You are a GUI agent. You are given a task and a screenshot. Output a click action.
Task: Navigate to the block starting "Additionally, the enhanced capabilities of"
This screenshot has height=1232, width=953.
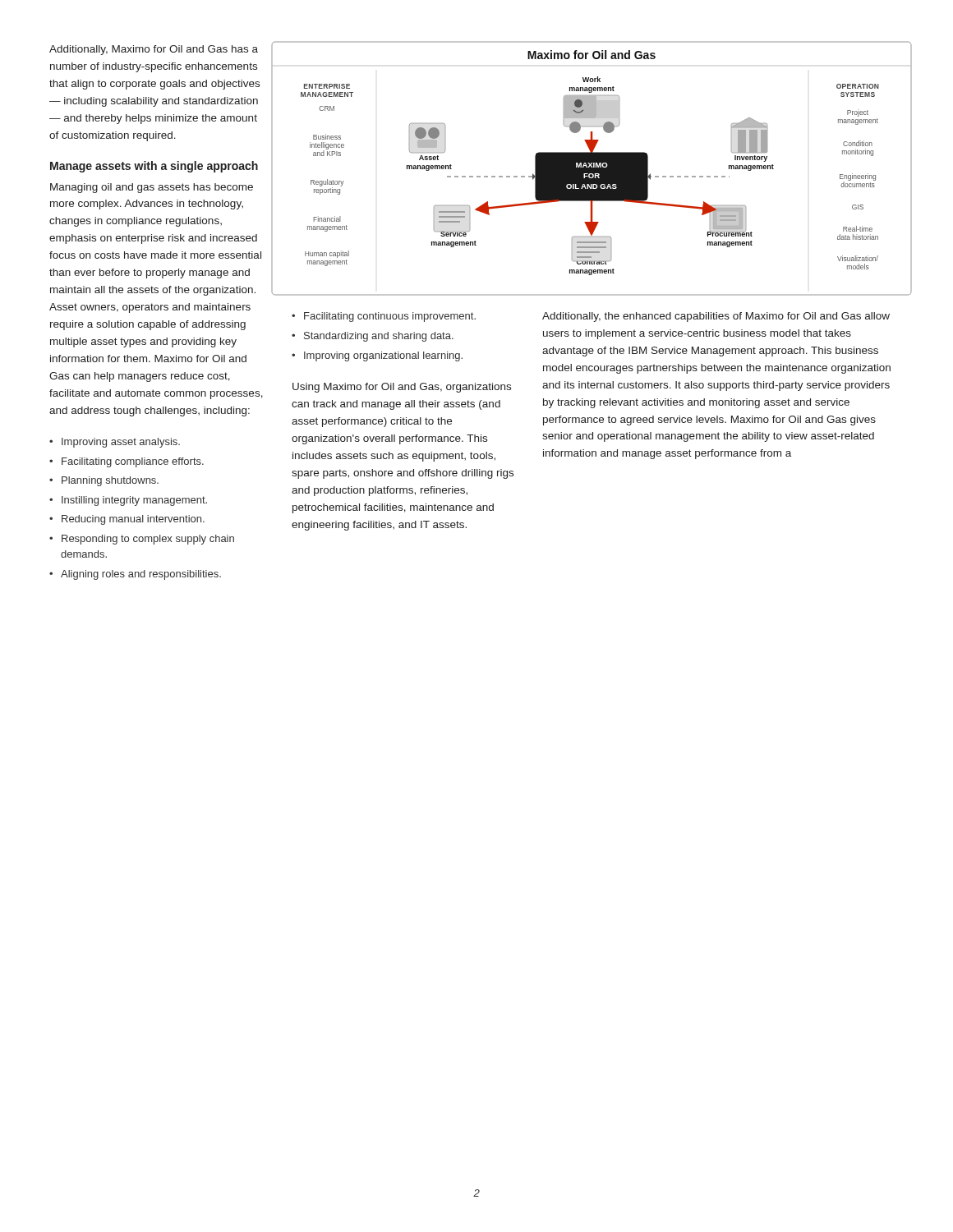coord(723,385)
